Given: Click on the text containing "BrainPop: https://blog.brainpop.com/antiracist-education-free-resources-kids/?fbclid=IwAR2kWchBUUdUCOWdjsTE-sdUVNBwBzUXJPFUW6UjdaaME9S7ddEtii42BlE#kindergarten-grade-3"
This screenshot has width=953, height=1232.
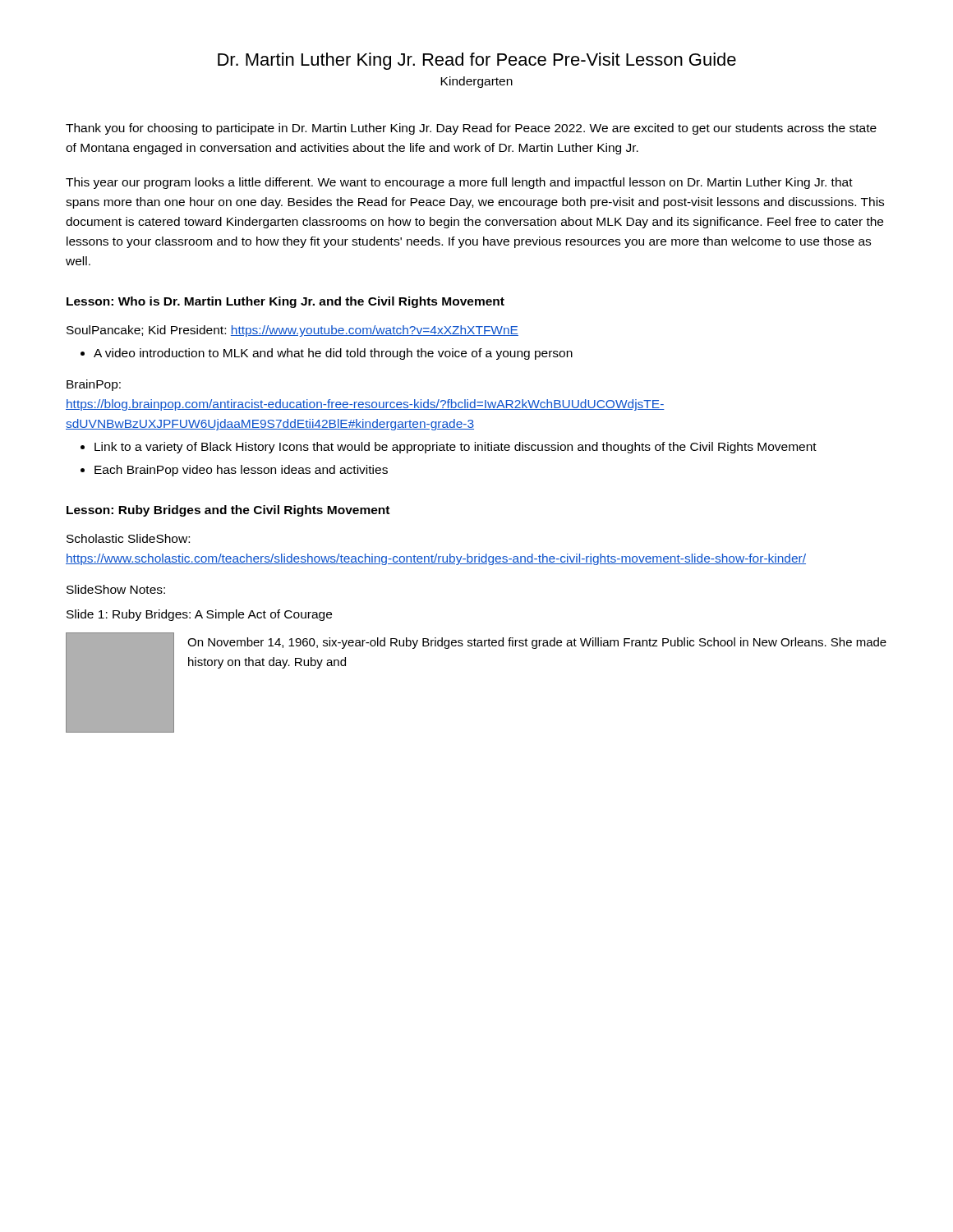Looking at the screenshot, I should point(365,404).
